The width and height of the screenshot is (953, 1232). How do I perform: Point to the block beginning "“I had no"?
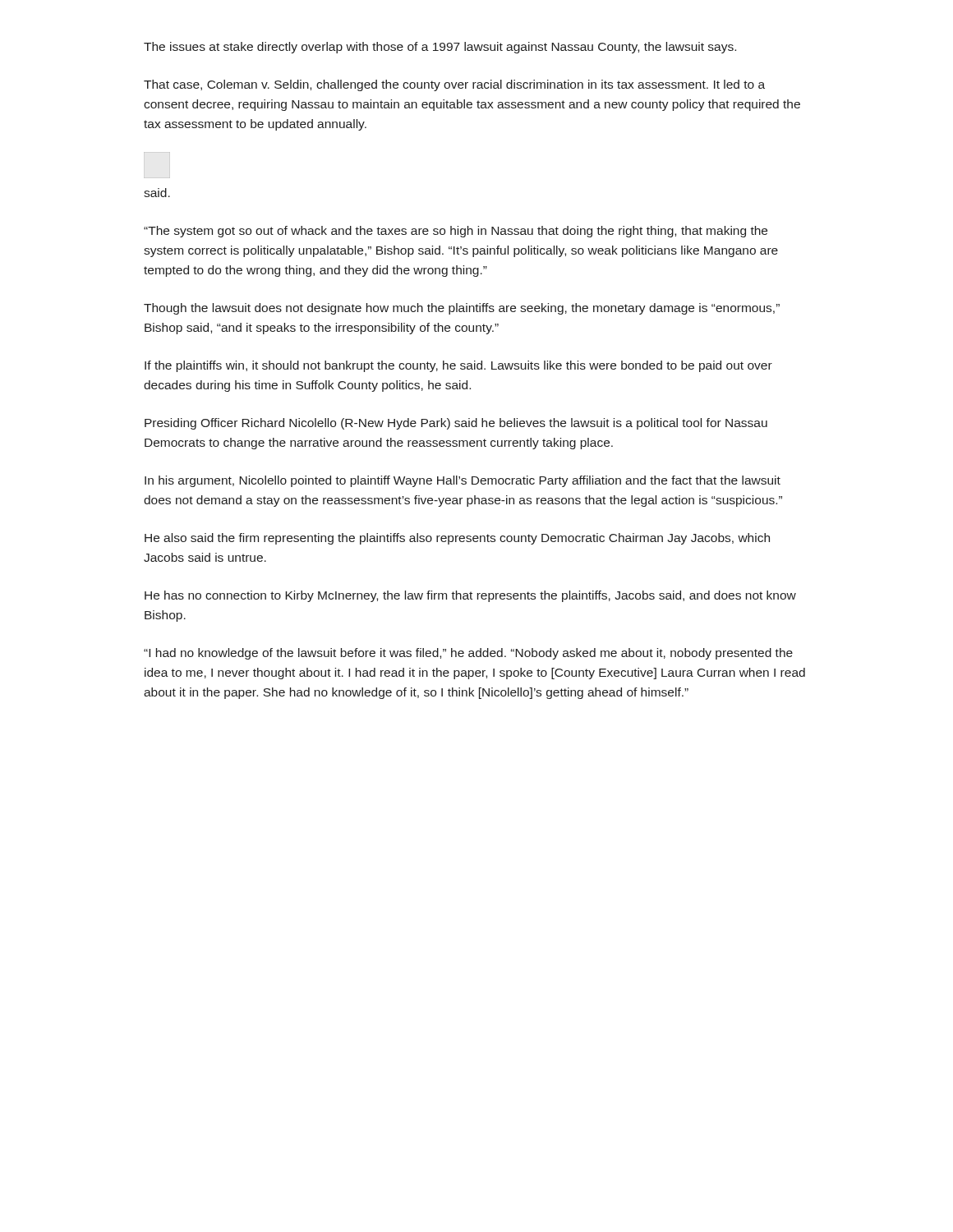tap(475, 673)
